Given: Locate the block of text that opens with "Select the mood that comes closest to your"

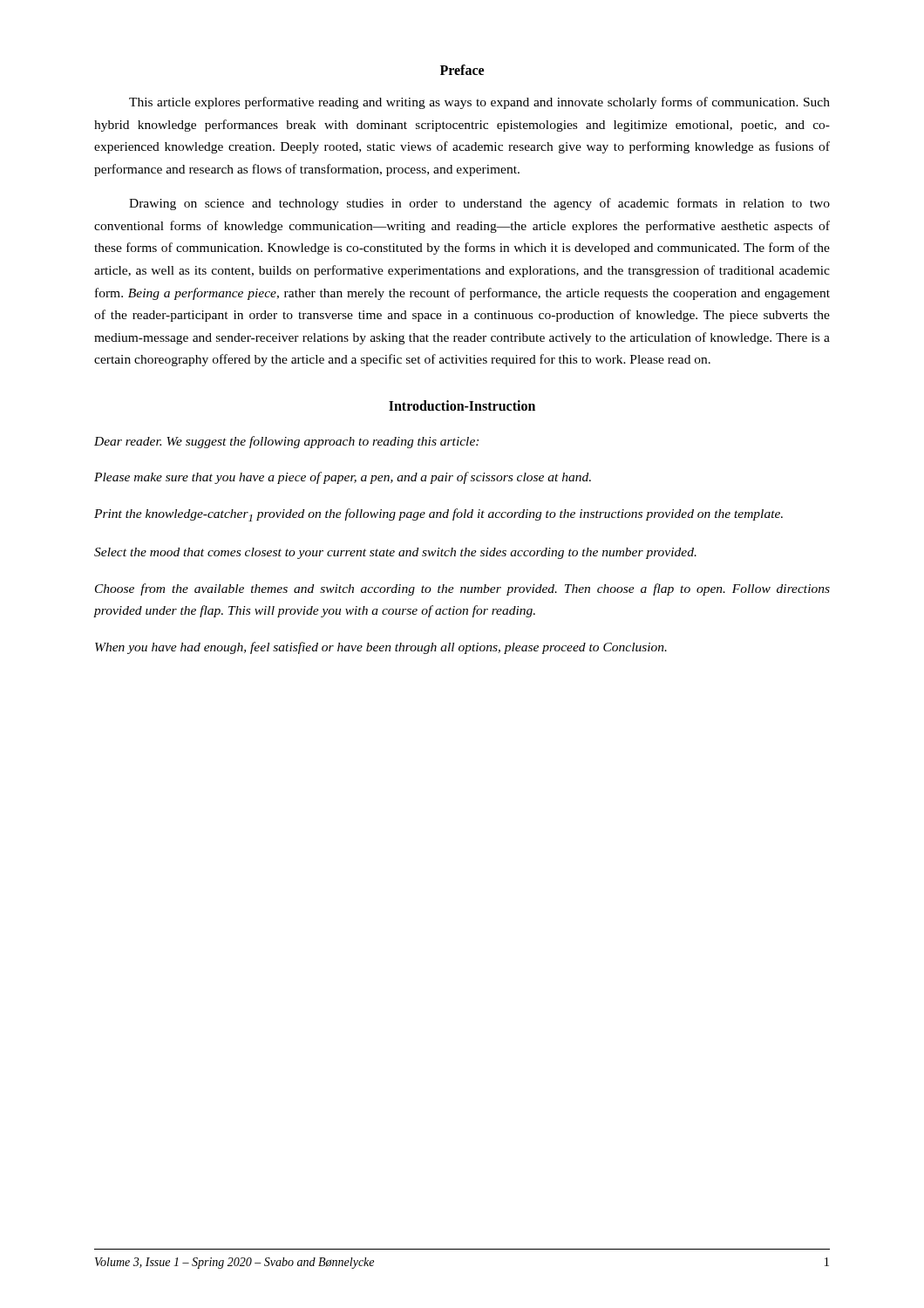Looking at the screenshot, I should 396,552.
